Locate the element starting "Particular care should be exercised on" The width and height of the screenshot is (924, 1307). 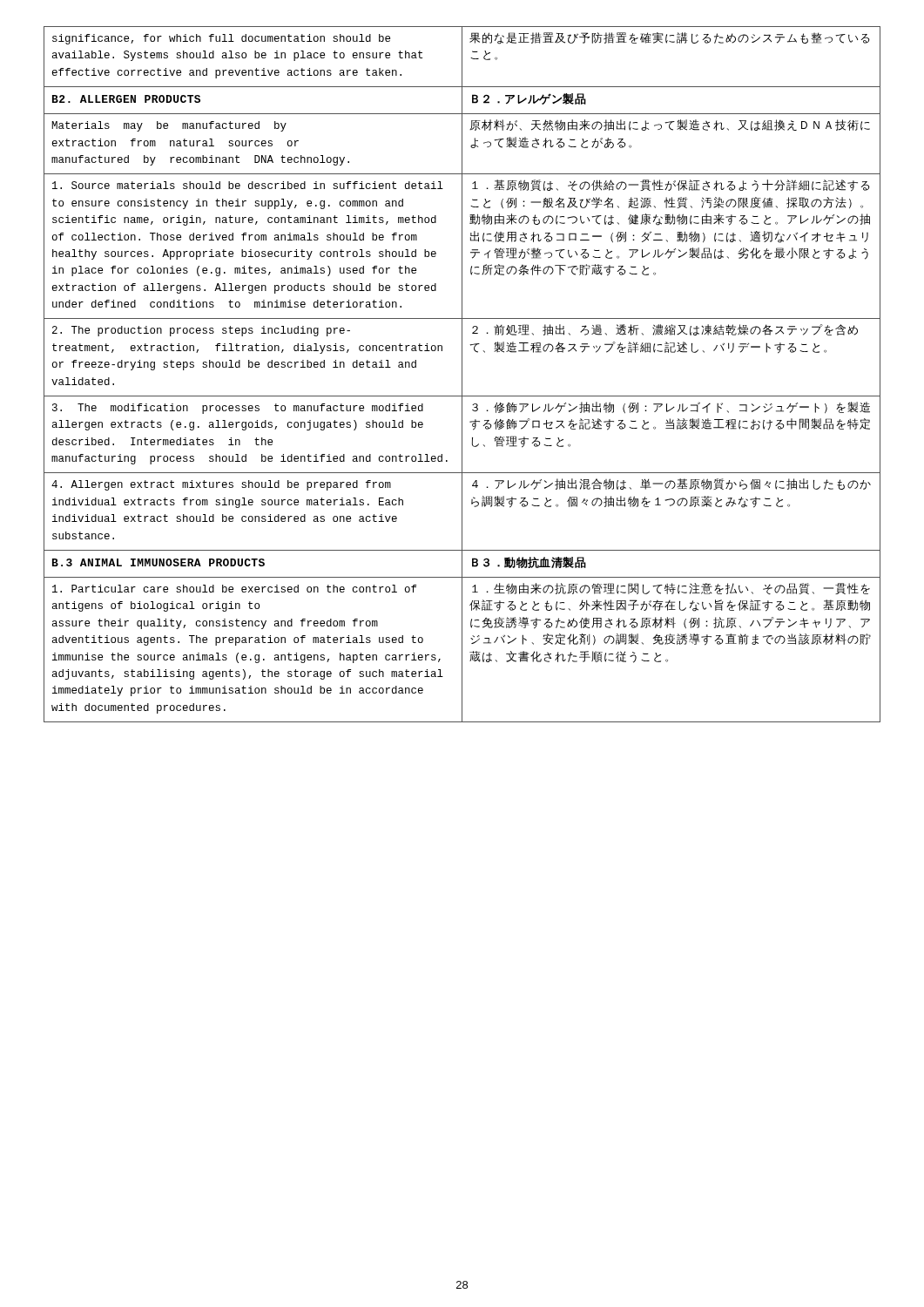pos(247,649)
